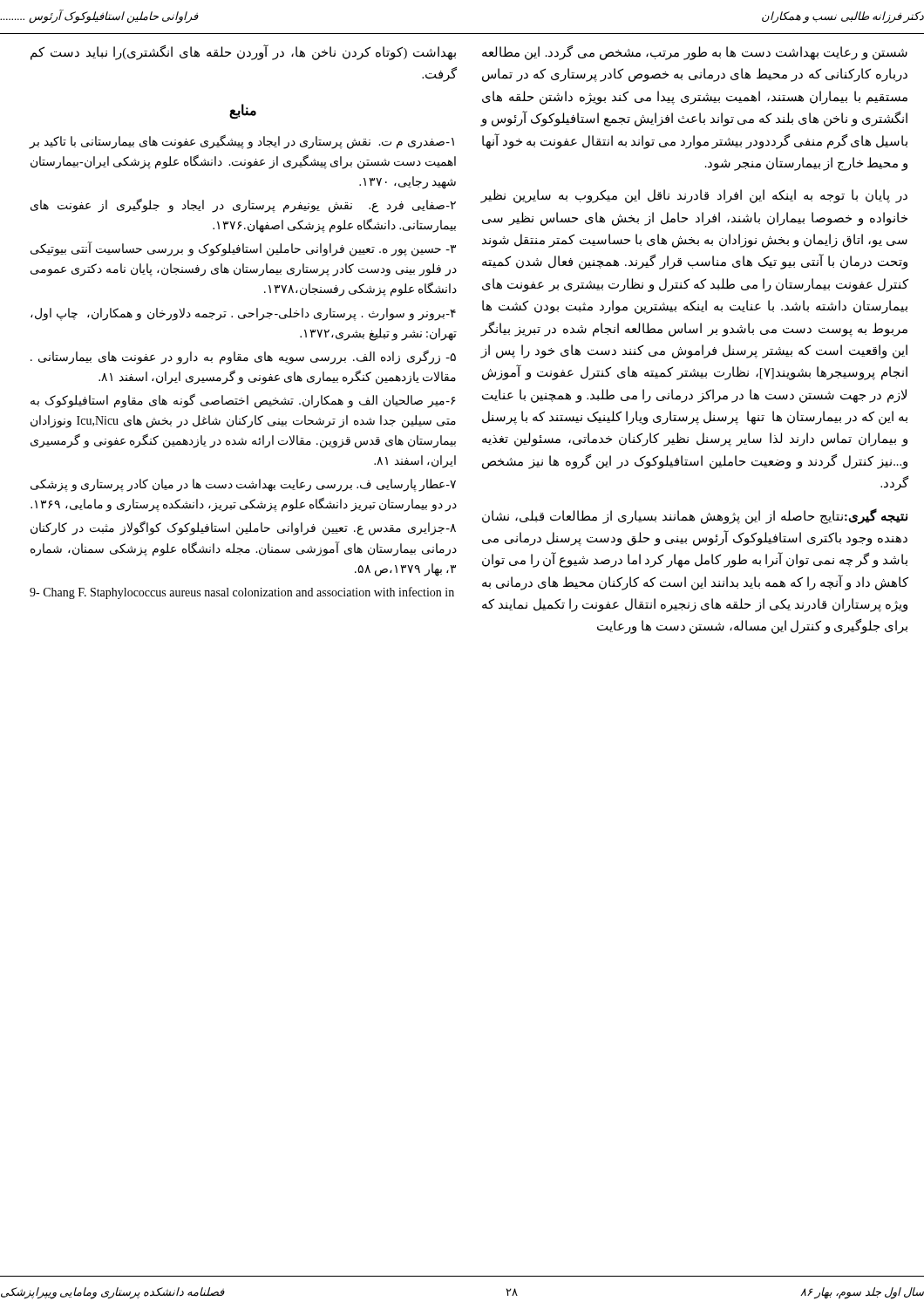Find the list item containing "۸-جزایری مقدس ع. تعیین فراوانی حاملین استافیلوکوک کواگولاز"

(243, 549)
